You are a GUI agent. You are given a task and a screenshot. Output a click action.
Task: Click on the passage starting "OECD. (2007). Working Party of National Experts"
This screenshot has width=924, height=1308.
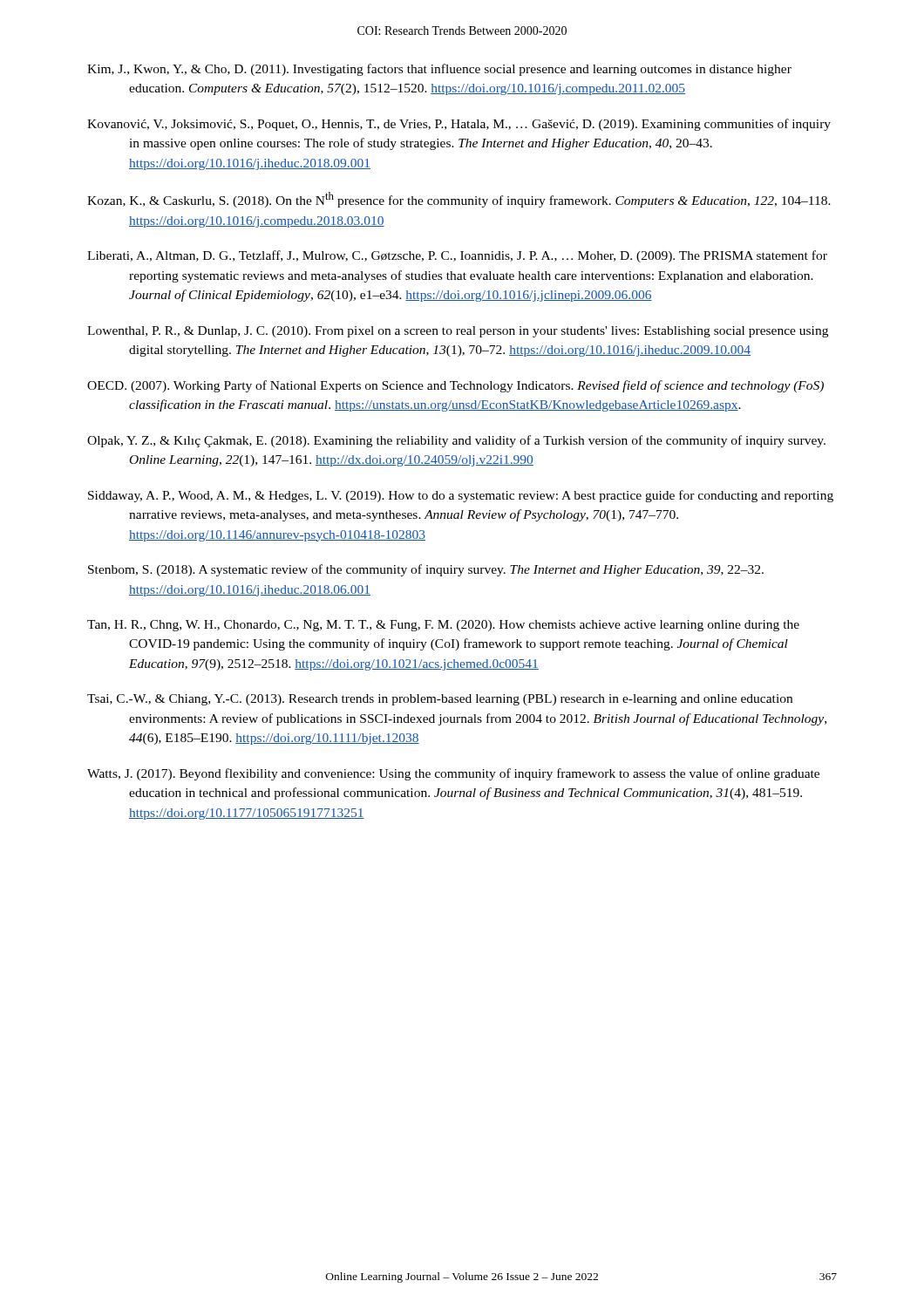[462, 395]
